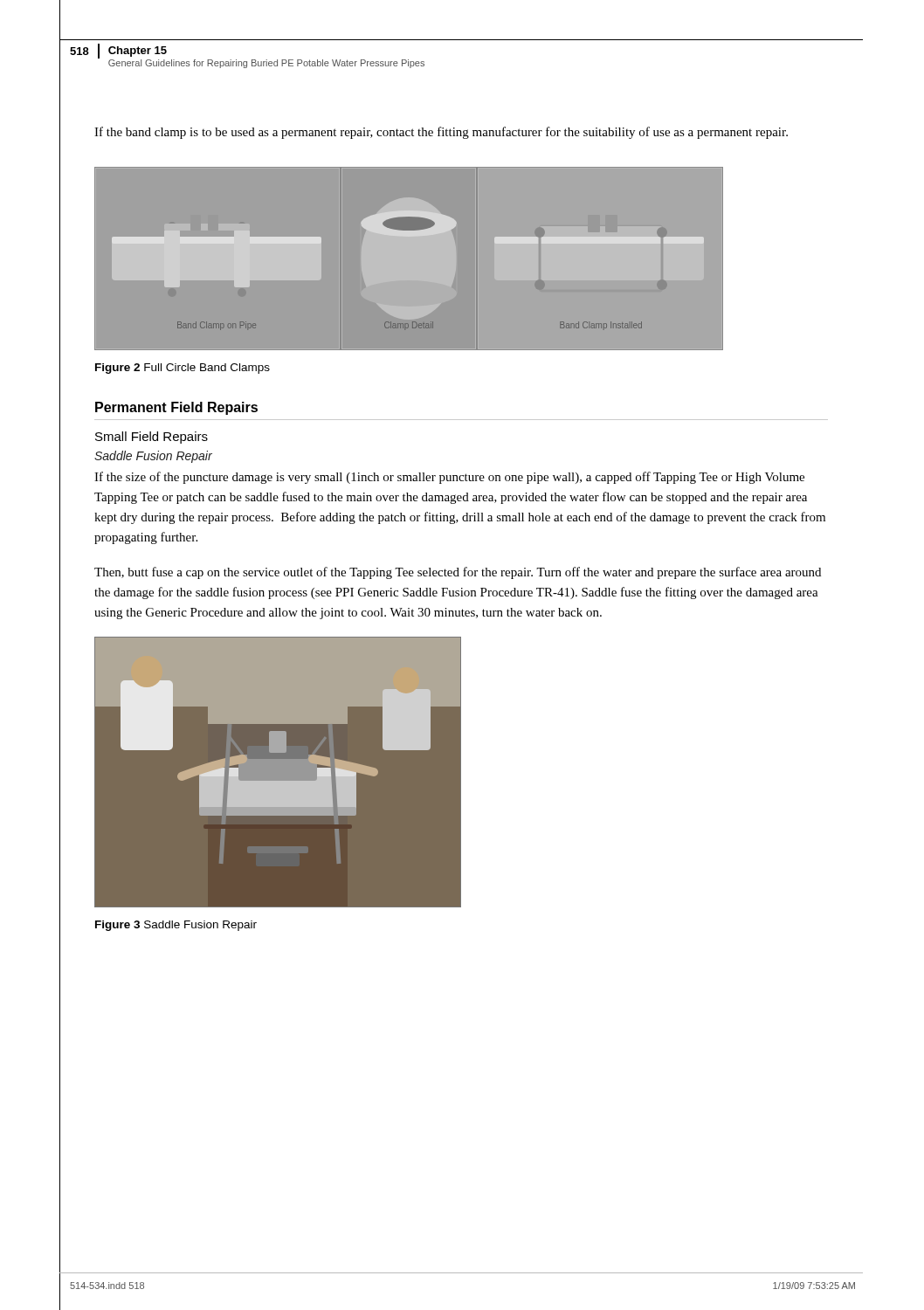Point to the block beginning "If the size of the puncture"
The height and width of the screenshot is (1310, 924).
[460, 507]
